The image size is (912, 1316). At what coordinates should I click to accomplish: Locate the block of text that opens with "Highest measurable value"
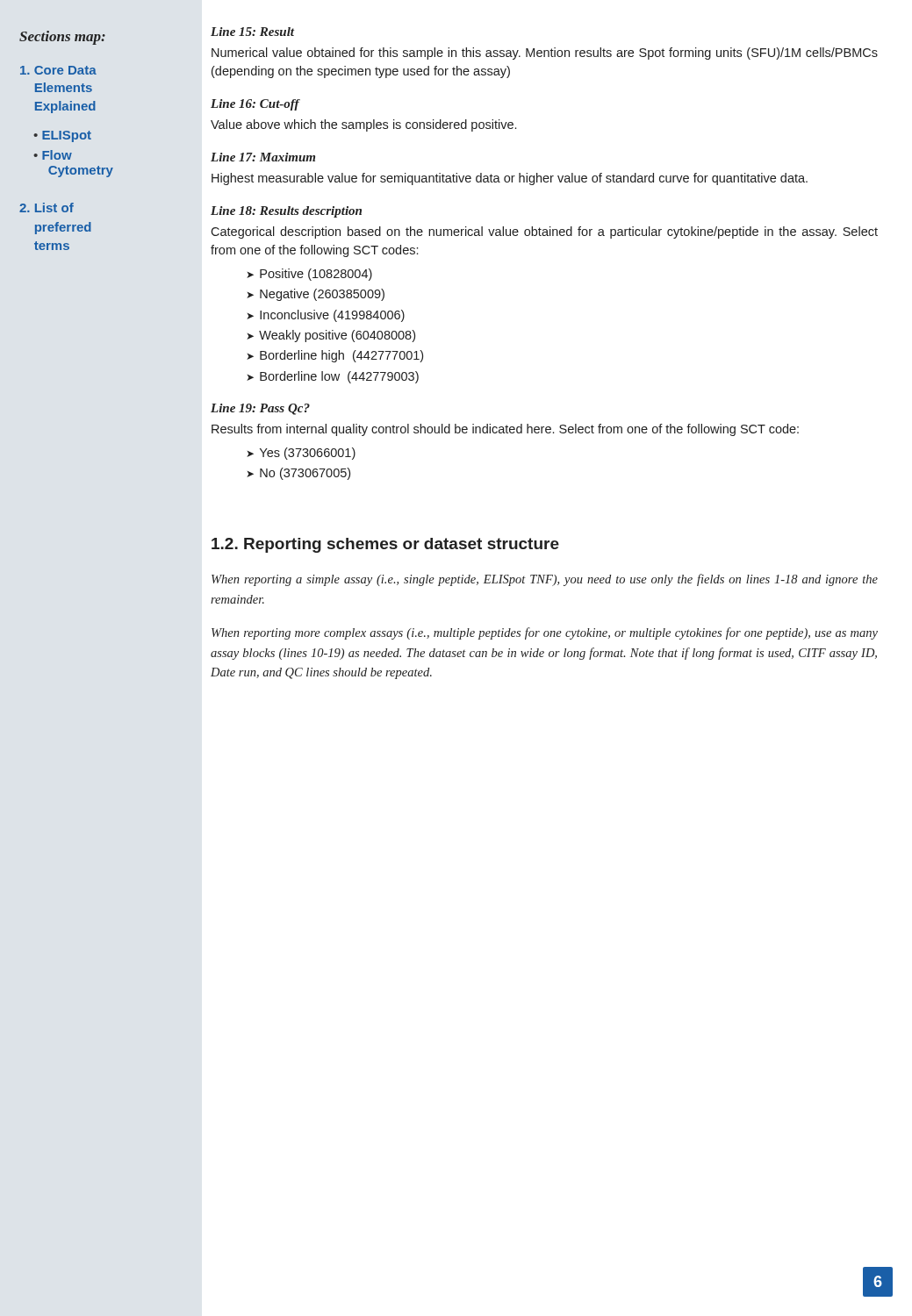pyautogui.click(x=510, y=178)
